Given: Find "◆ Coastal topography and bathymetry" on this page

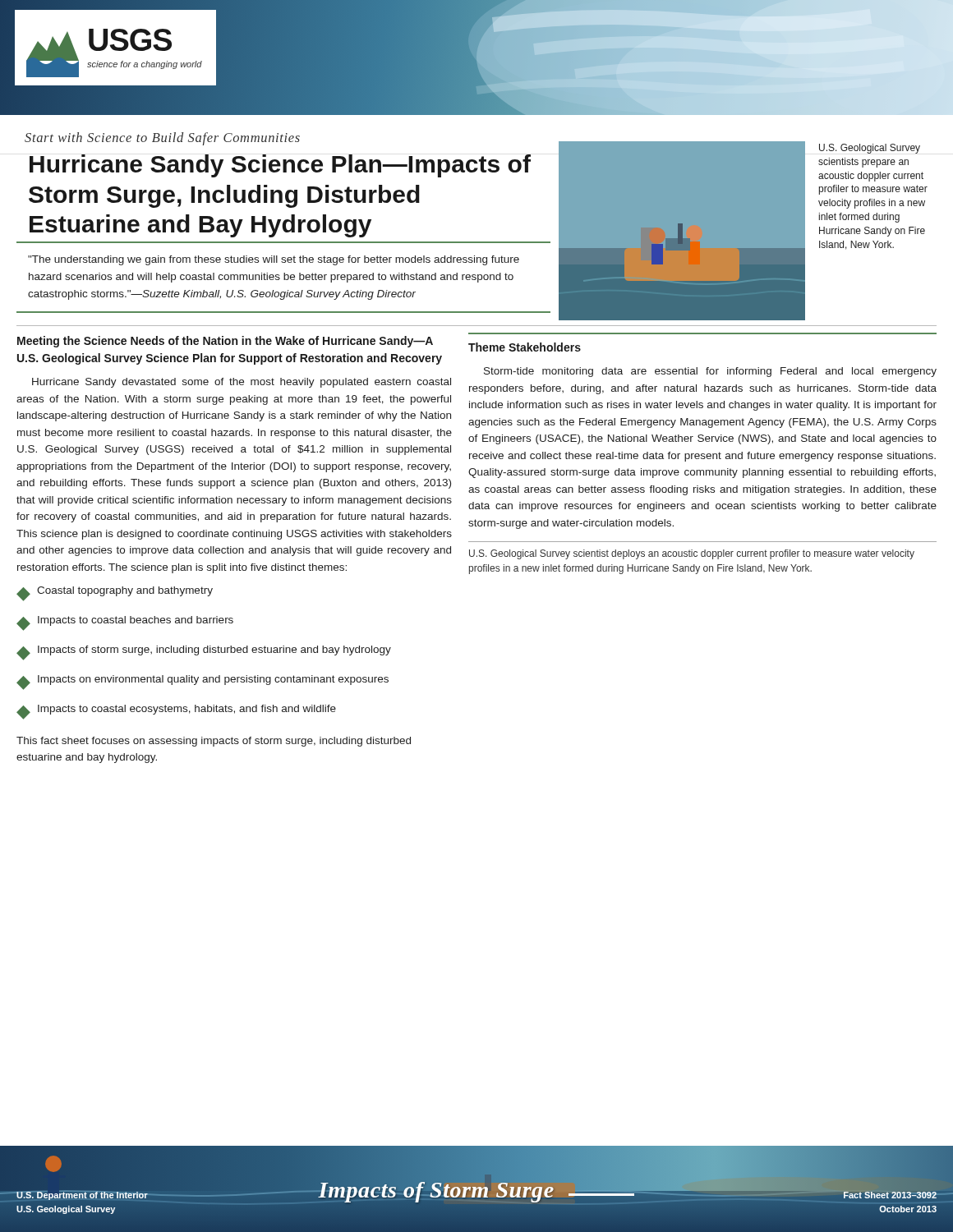Looking at the screenshot, I should tap(115, 594).
